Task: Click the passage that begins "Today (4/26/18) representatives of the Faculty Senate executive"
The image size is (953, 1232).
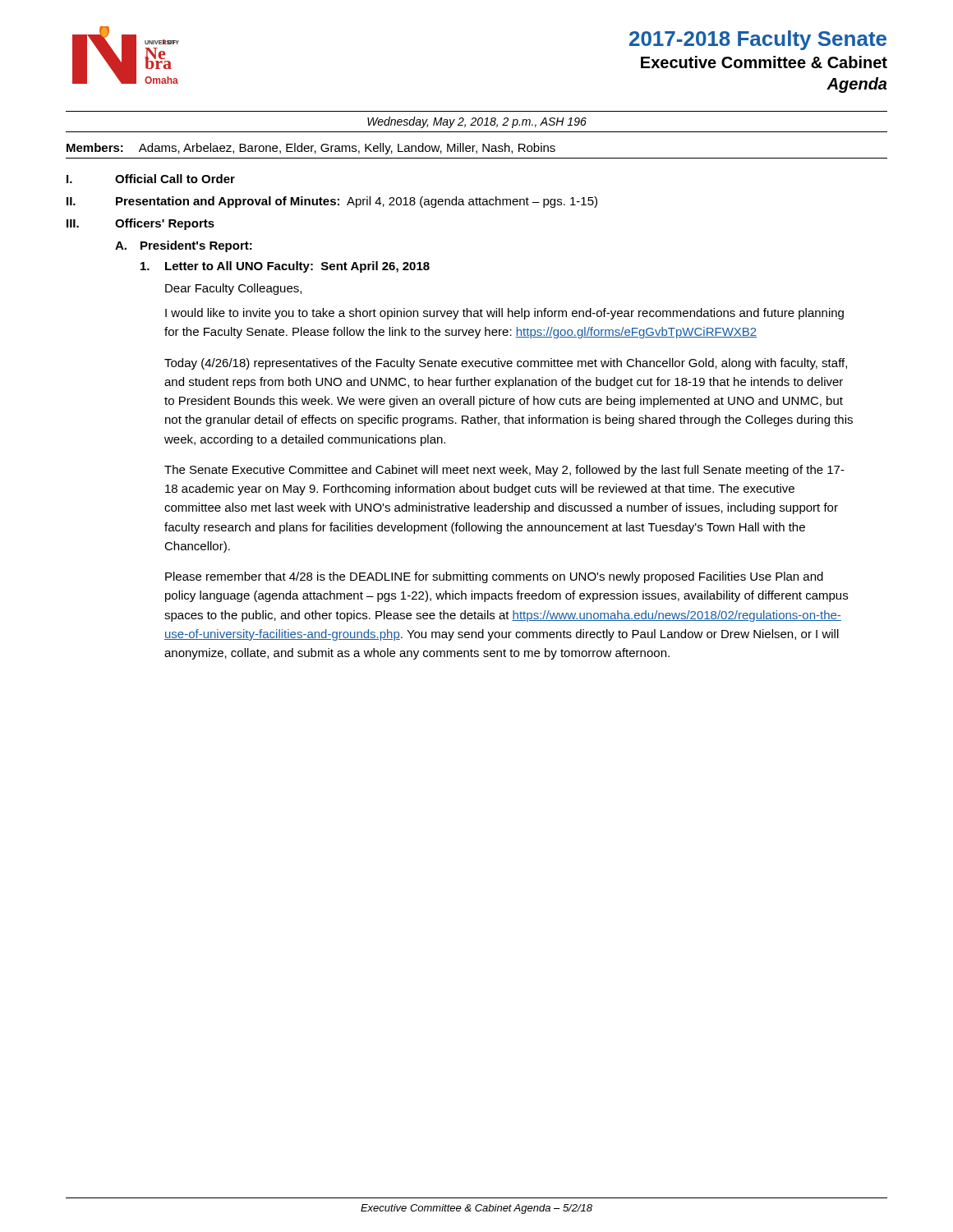Action: coord(509,400)
